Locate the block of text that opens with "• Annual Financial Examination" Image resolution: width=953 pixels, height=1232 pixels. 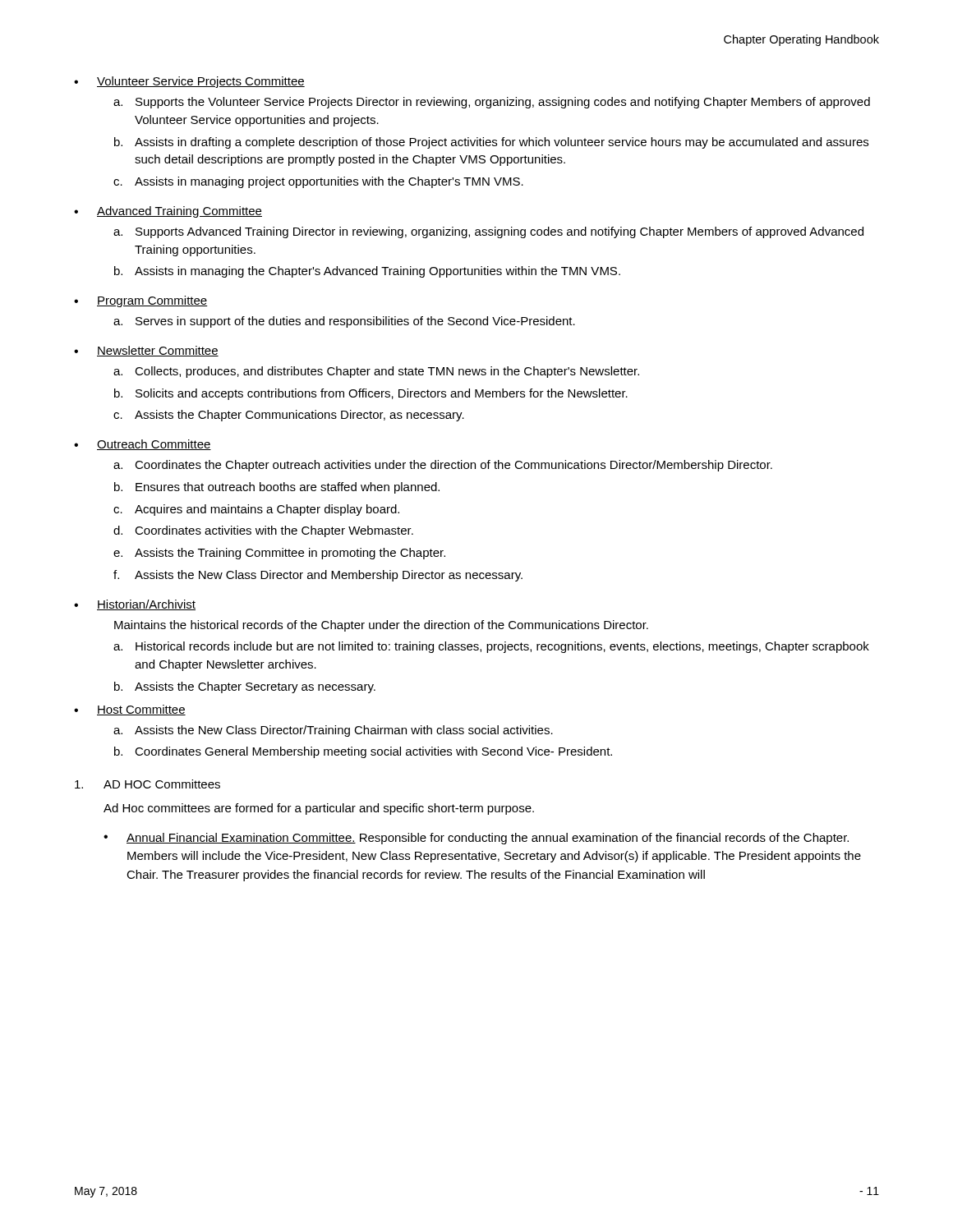click(x=491, y=856)
